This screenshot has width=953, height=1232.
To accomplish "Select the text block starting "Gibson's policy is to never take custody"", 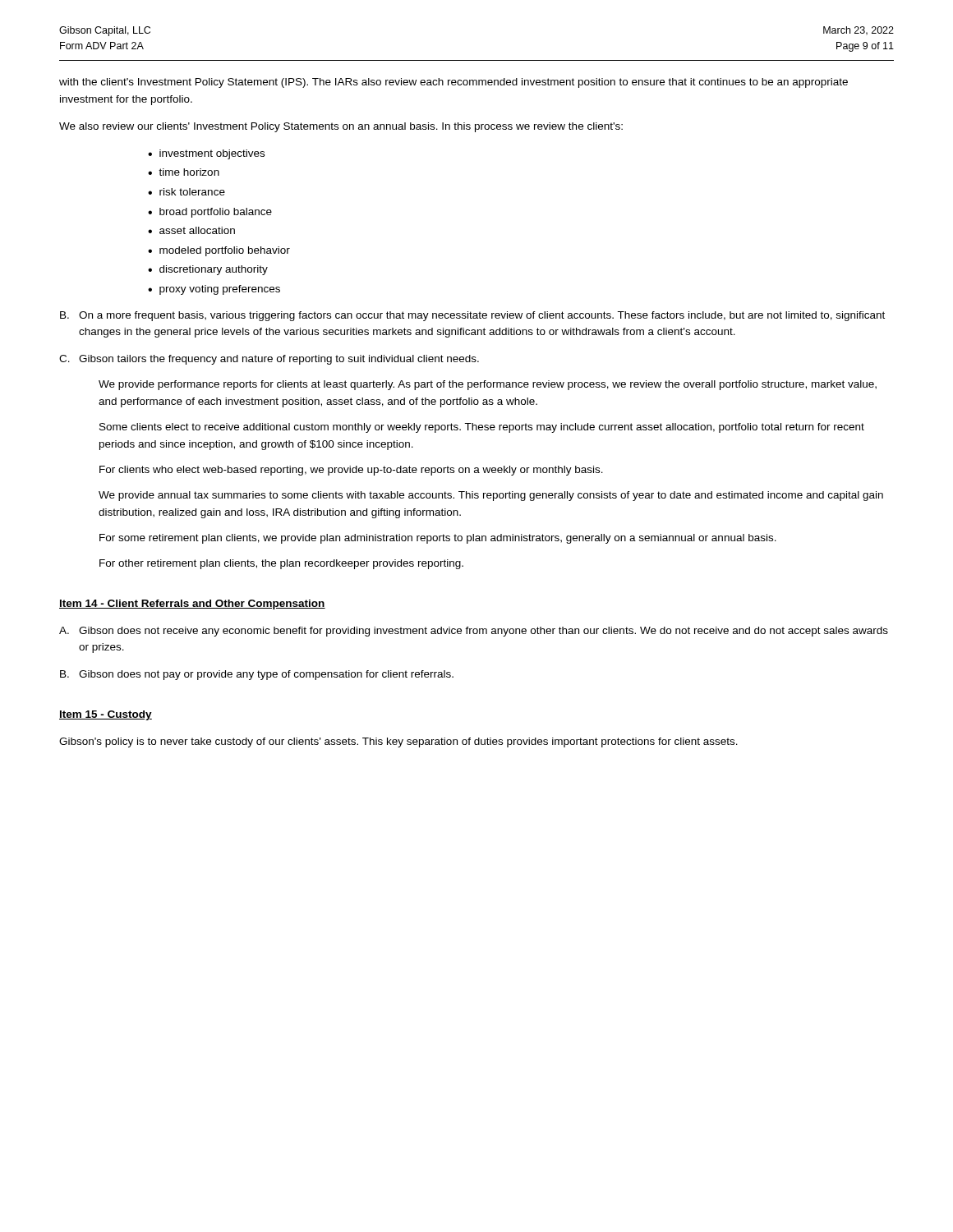I will pos(399,741).
